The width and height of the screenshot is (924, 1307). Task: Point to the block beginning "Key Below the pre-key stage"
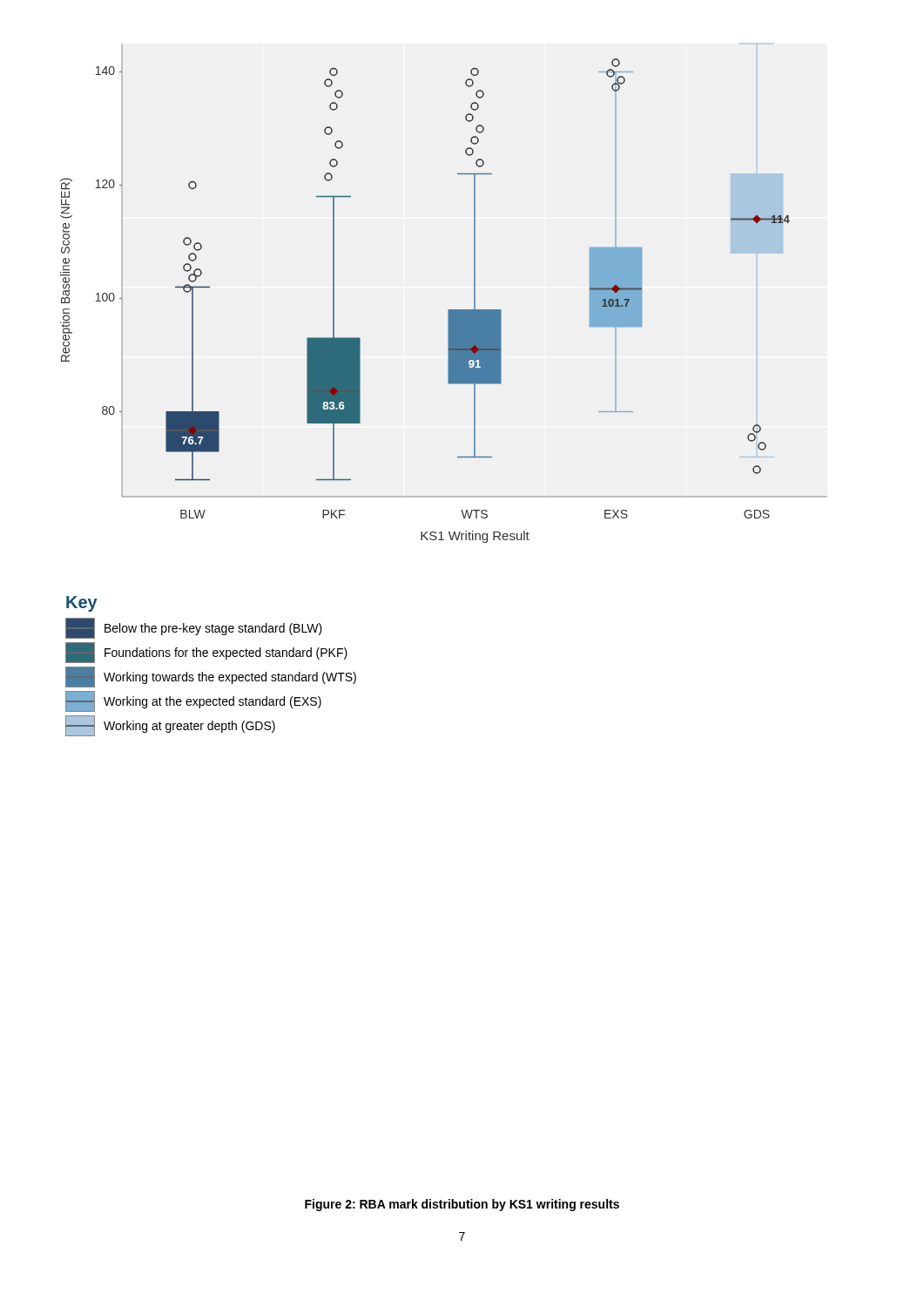point(283,664)
